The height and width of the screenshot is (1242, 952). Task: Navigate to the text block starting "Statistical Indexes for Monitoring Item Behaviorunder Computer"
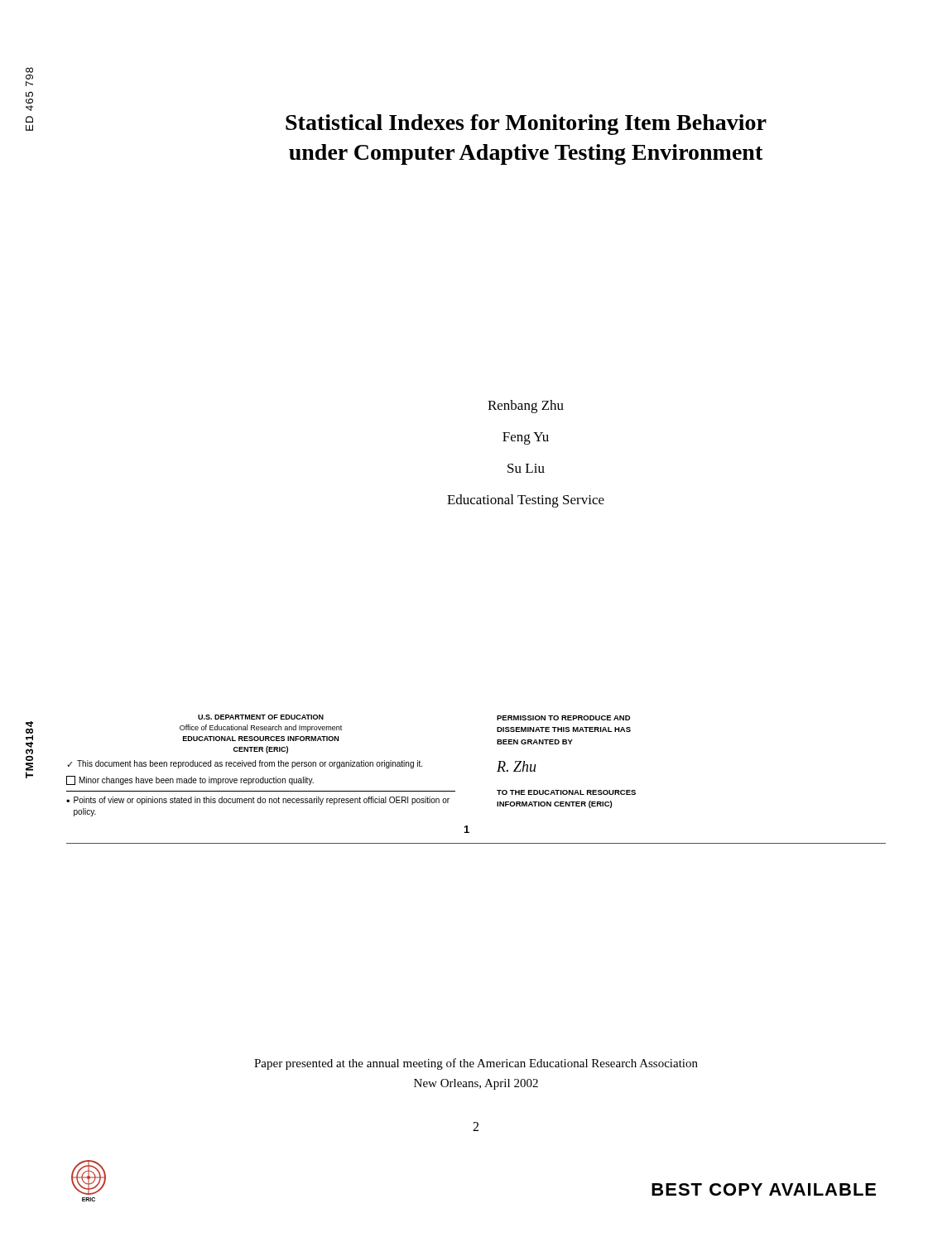click(x=526, y=138)
